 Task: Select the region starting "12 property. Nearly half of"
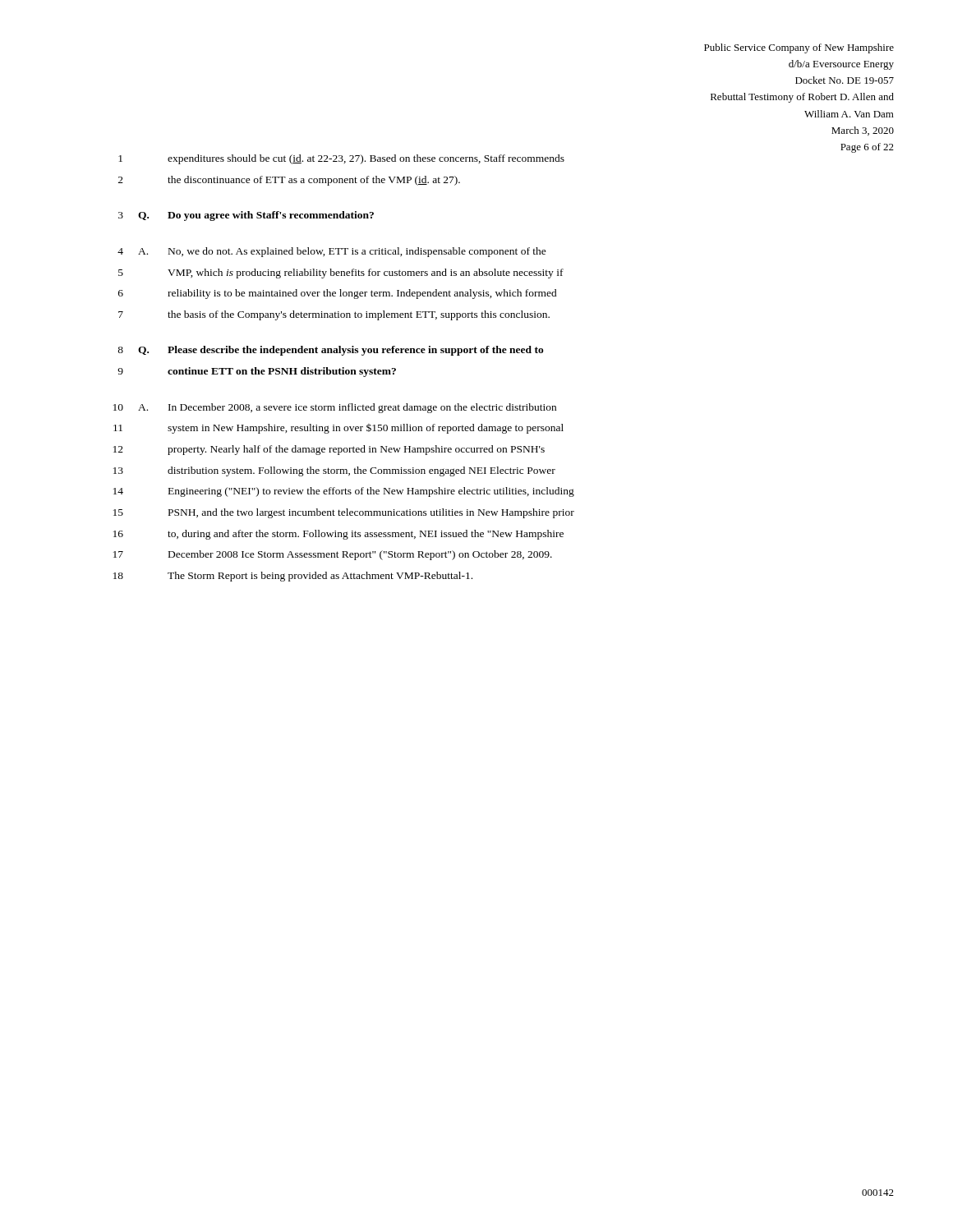coord(484,449)
